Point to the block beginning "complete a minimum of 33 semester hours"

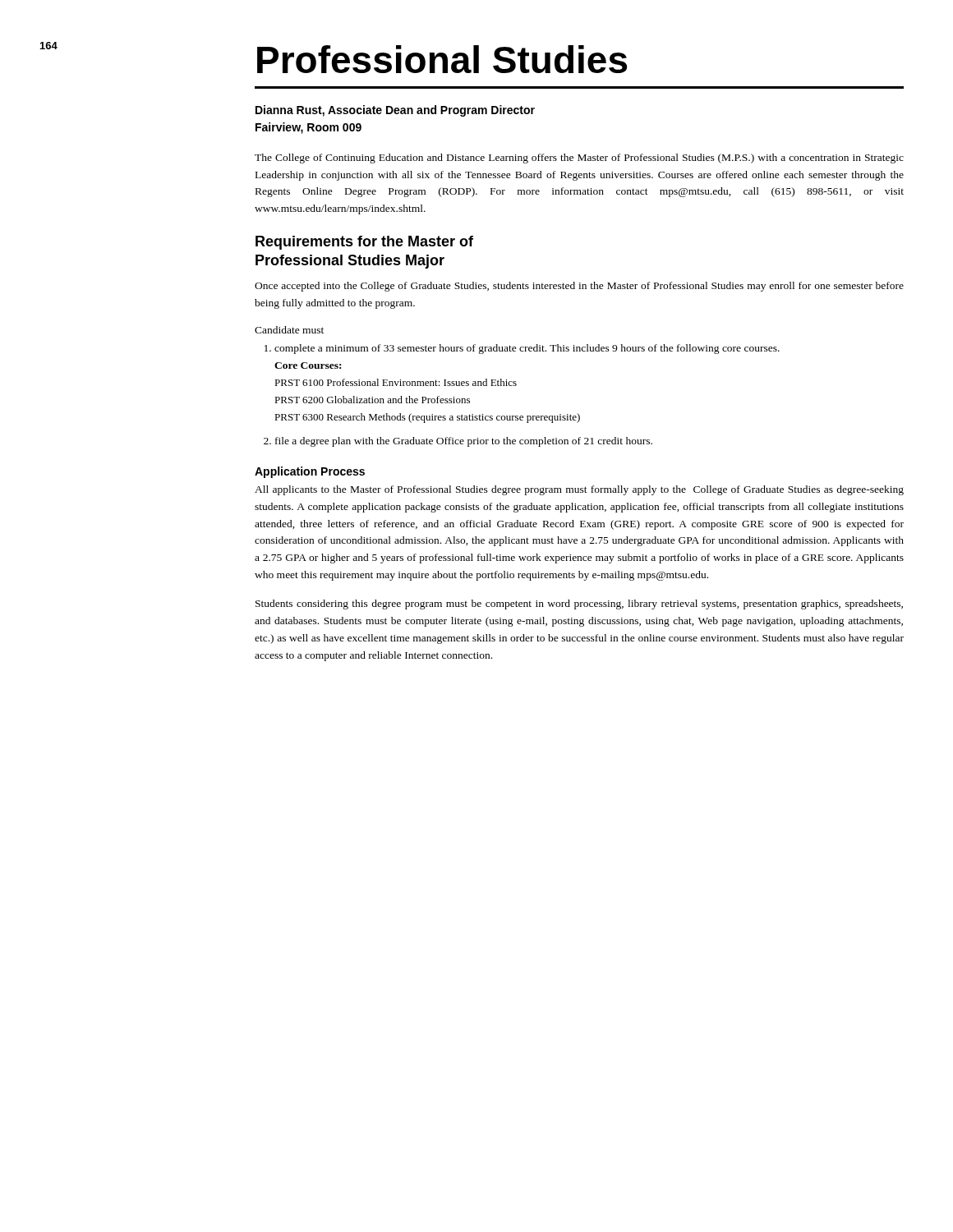pos(527,382)
